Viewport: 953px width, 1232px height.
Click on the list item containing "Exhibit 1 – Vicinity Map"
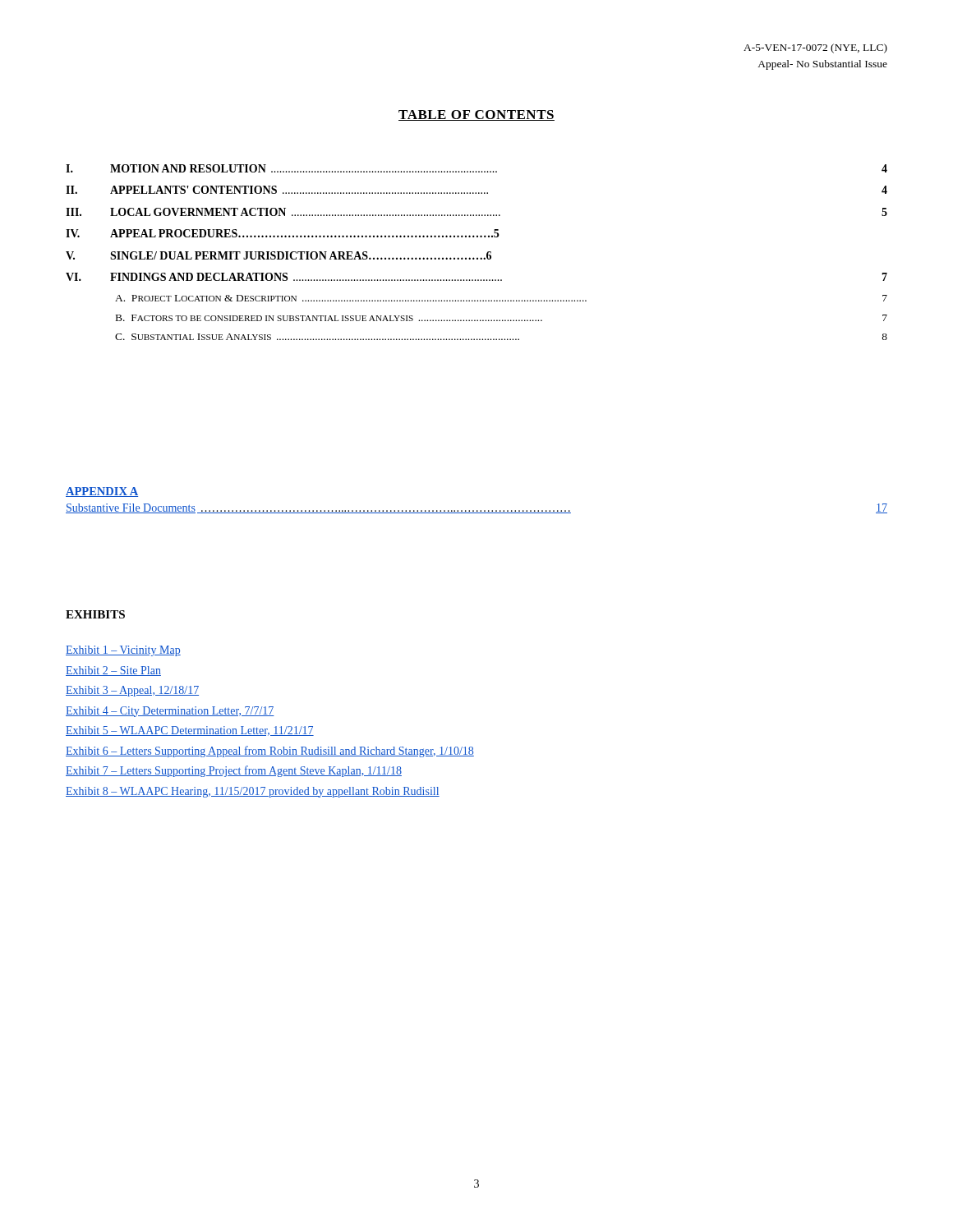123,651
